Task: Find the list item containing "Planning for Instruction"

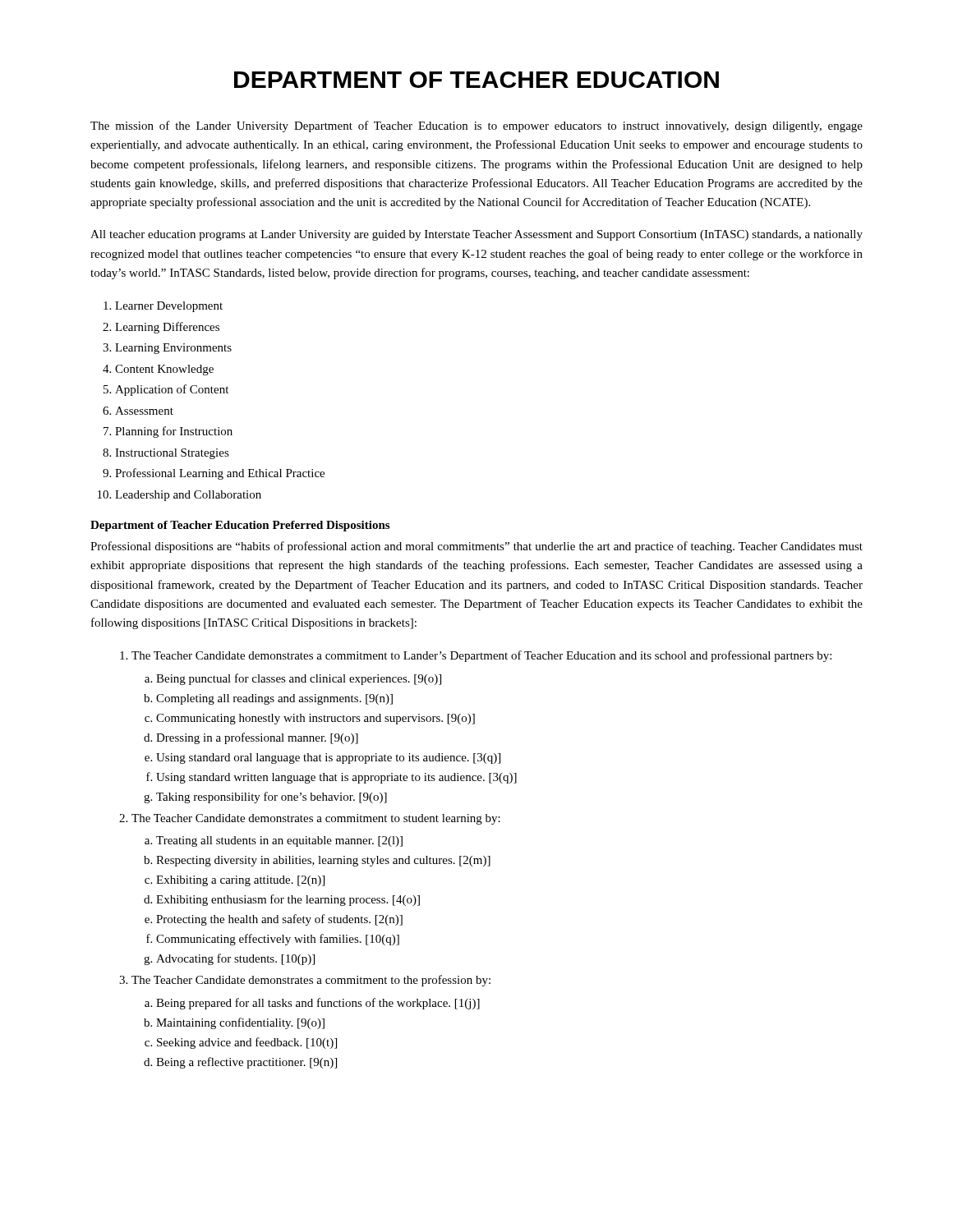Action: point(174,431)
